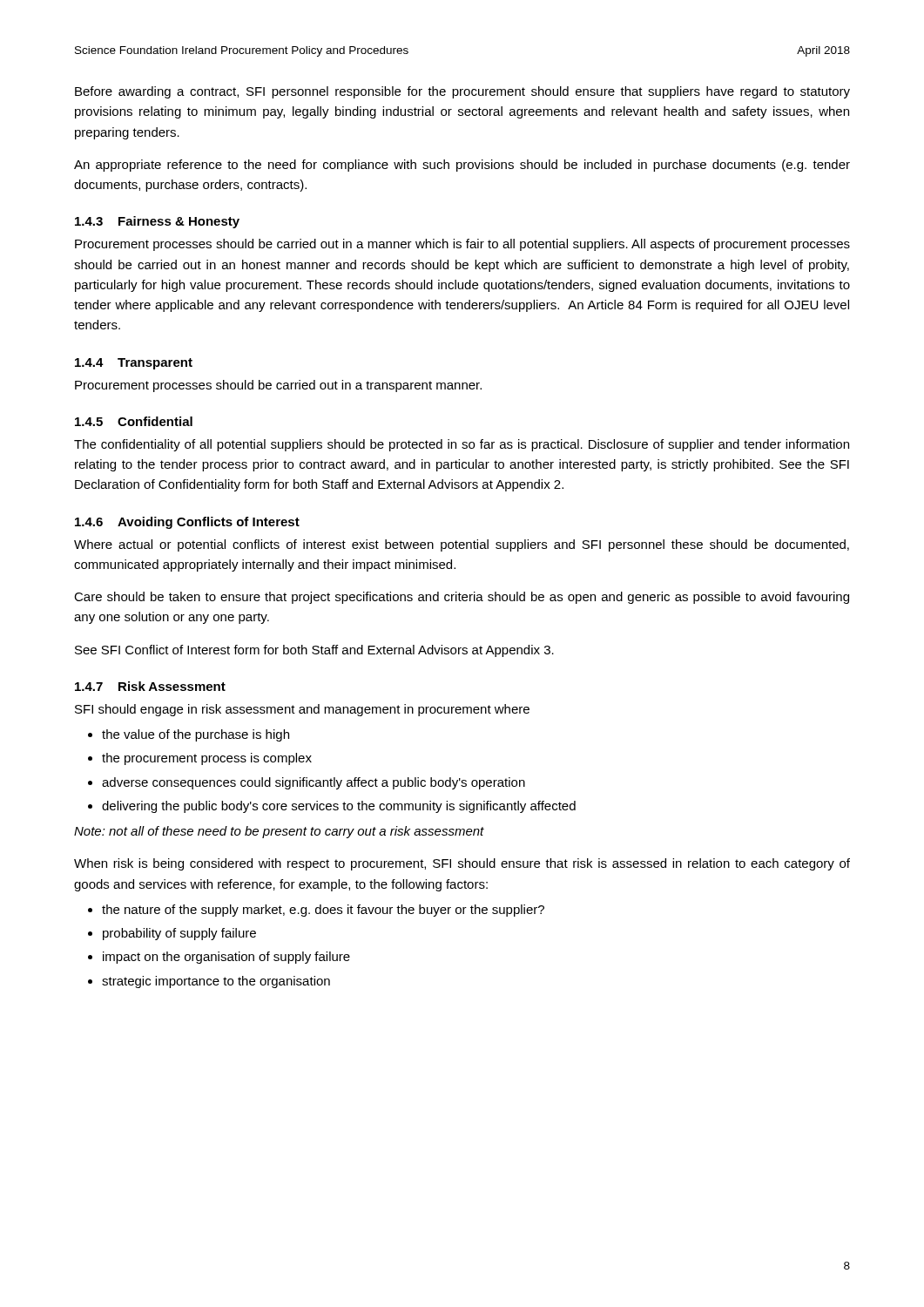Locate the block of text that opens with "An appropriate reference to"

click(x=462, y=174)
